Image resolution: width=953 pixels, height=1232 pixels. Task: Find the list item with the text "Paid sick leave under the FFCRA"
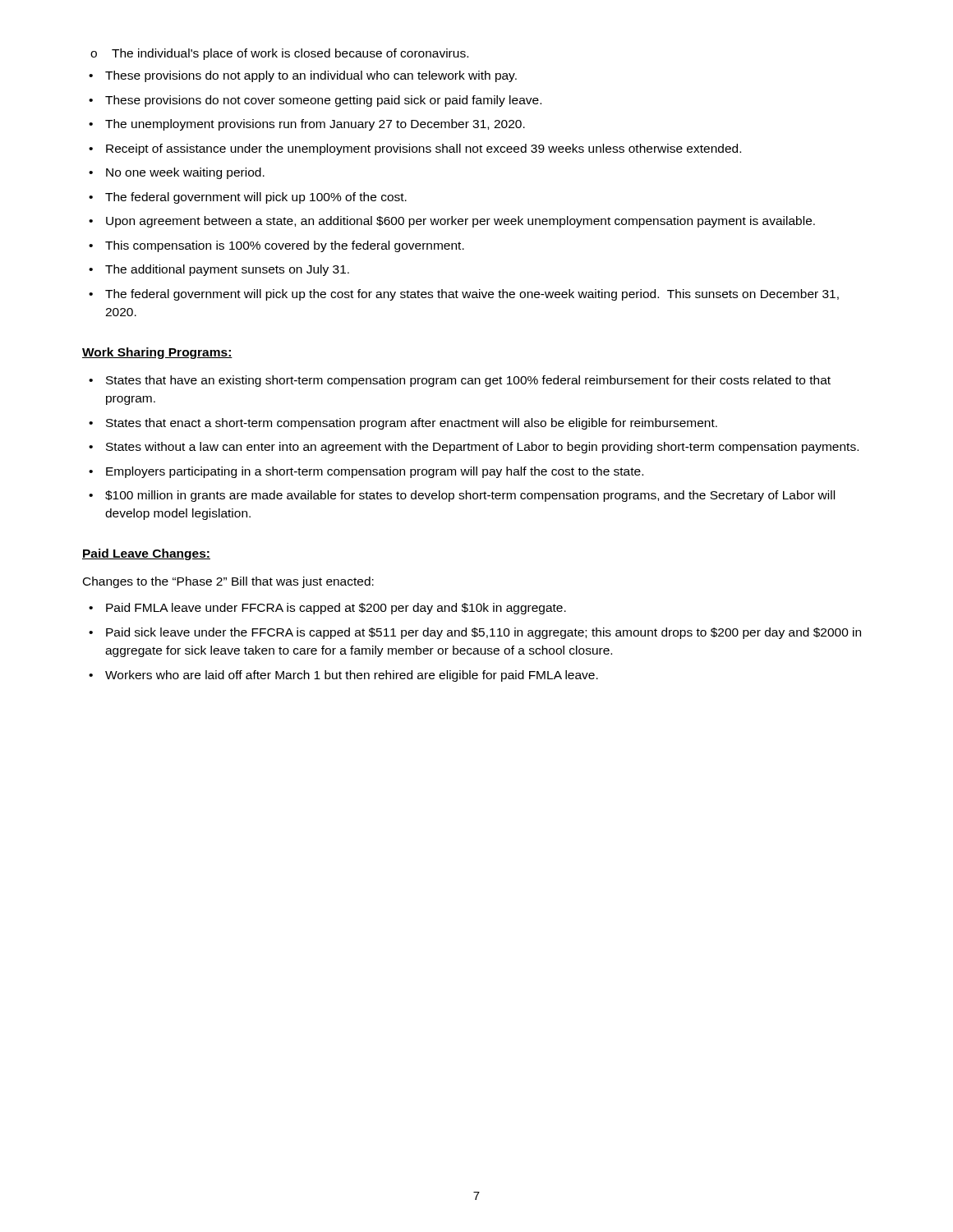484,641
